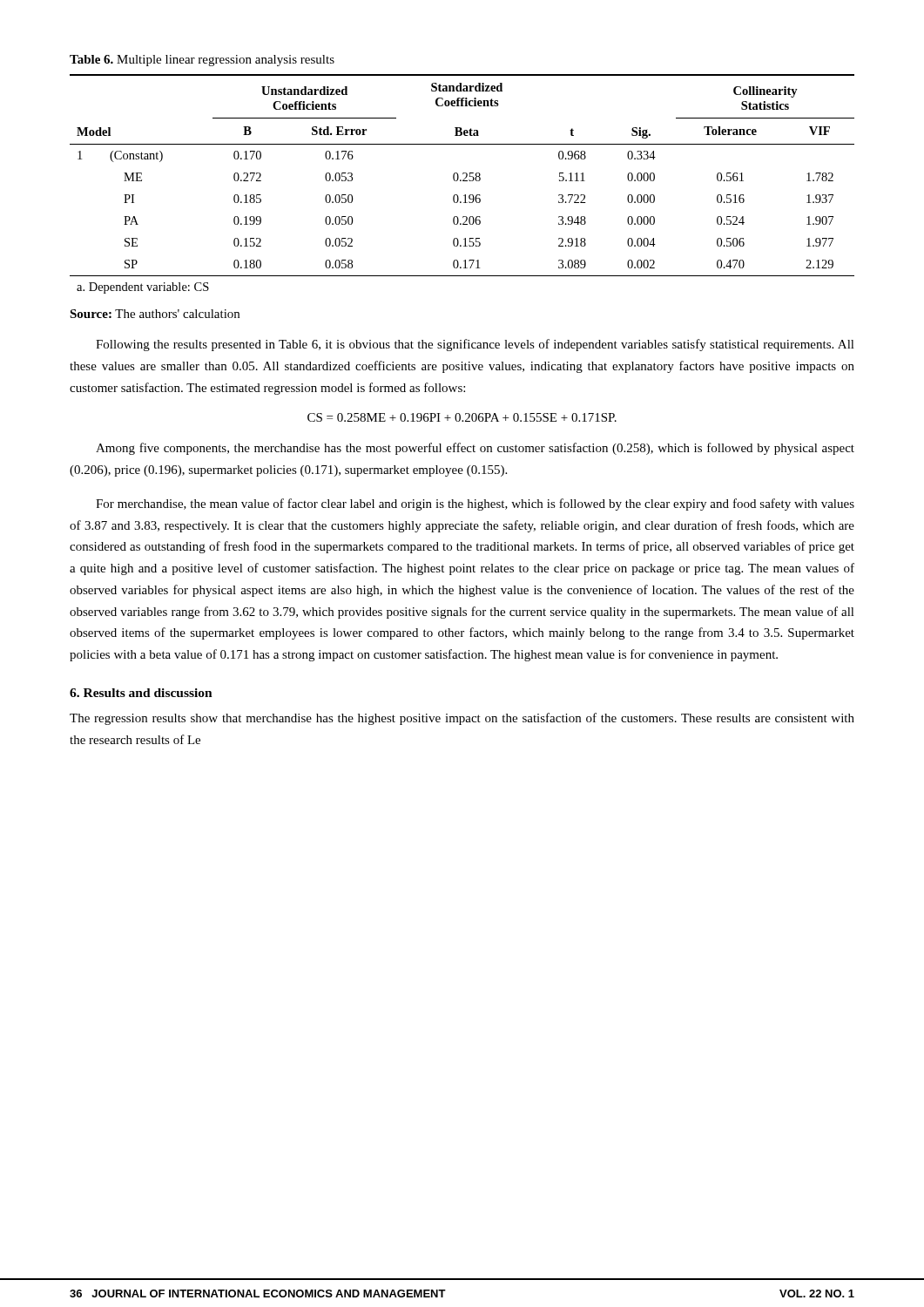Click the table
The height and width of the screenshot is (1307, 924).
pos(462,186)
